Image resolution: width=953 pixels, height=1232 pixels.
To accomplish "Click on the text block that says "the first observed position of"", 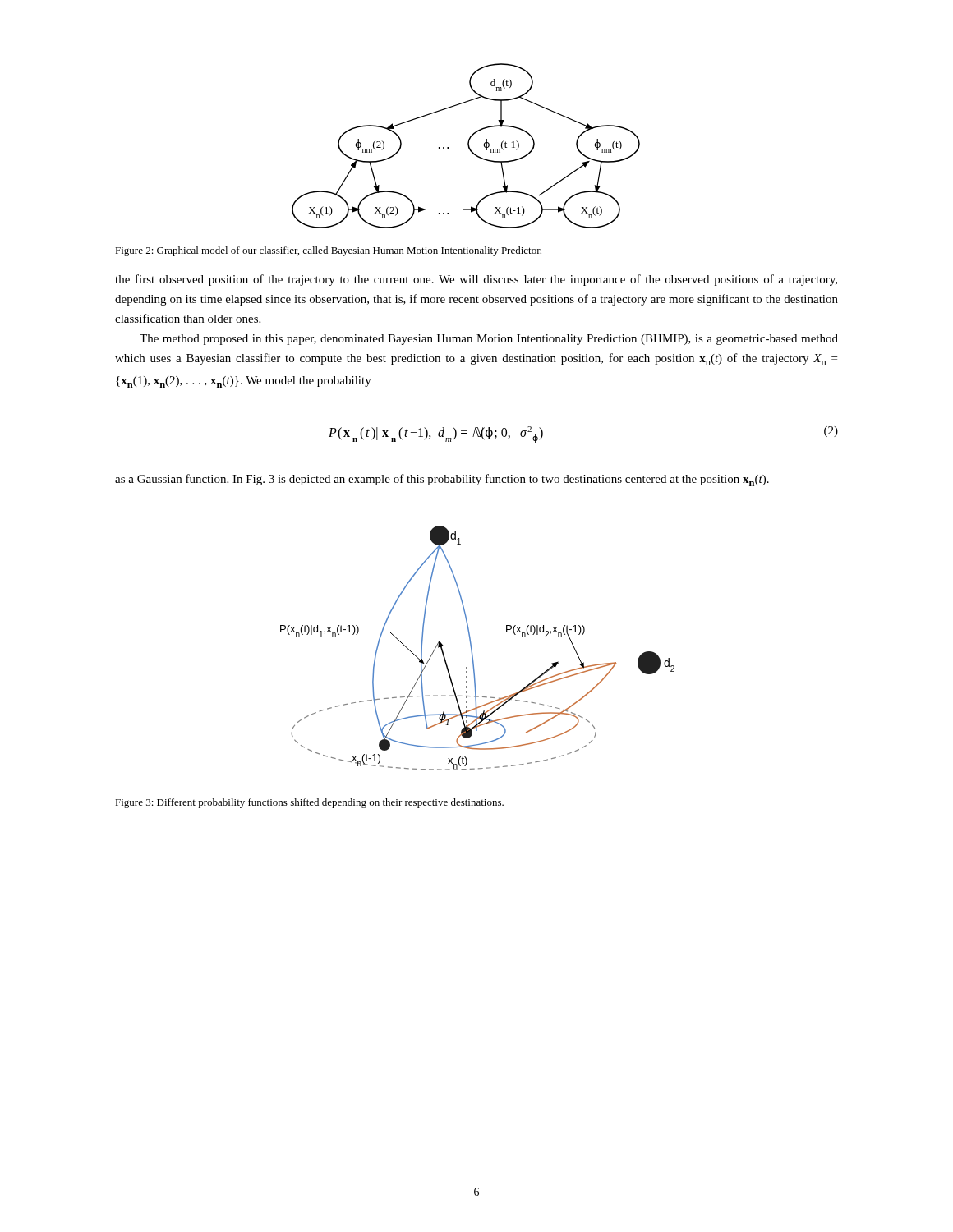I will click(476, 299).
